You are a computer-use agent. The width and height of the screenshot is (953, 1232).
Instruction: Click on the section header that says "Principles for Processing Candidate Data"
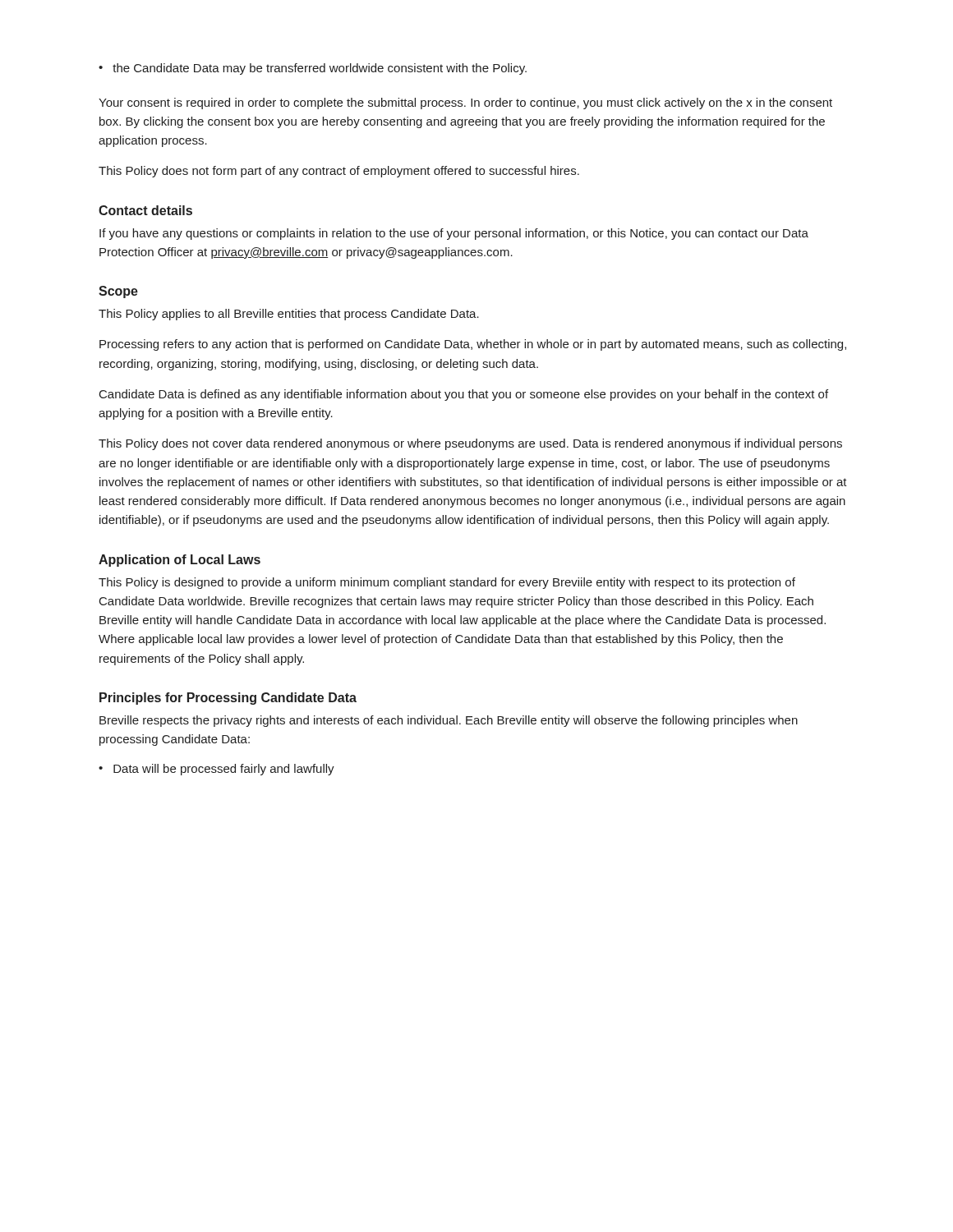pos(227,697)
